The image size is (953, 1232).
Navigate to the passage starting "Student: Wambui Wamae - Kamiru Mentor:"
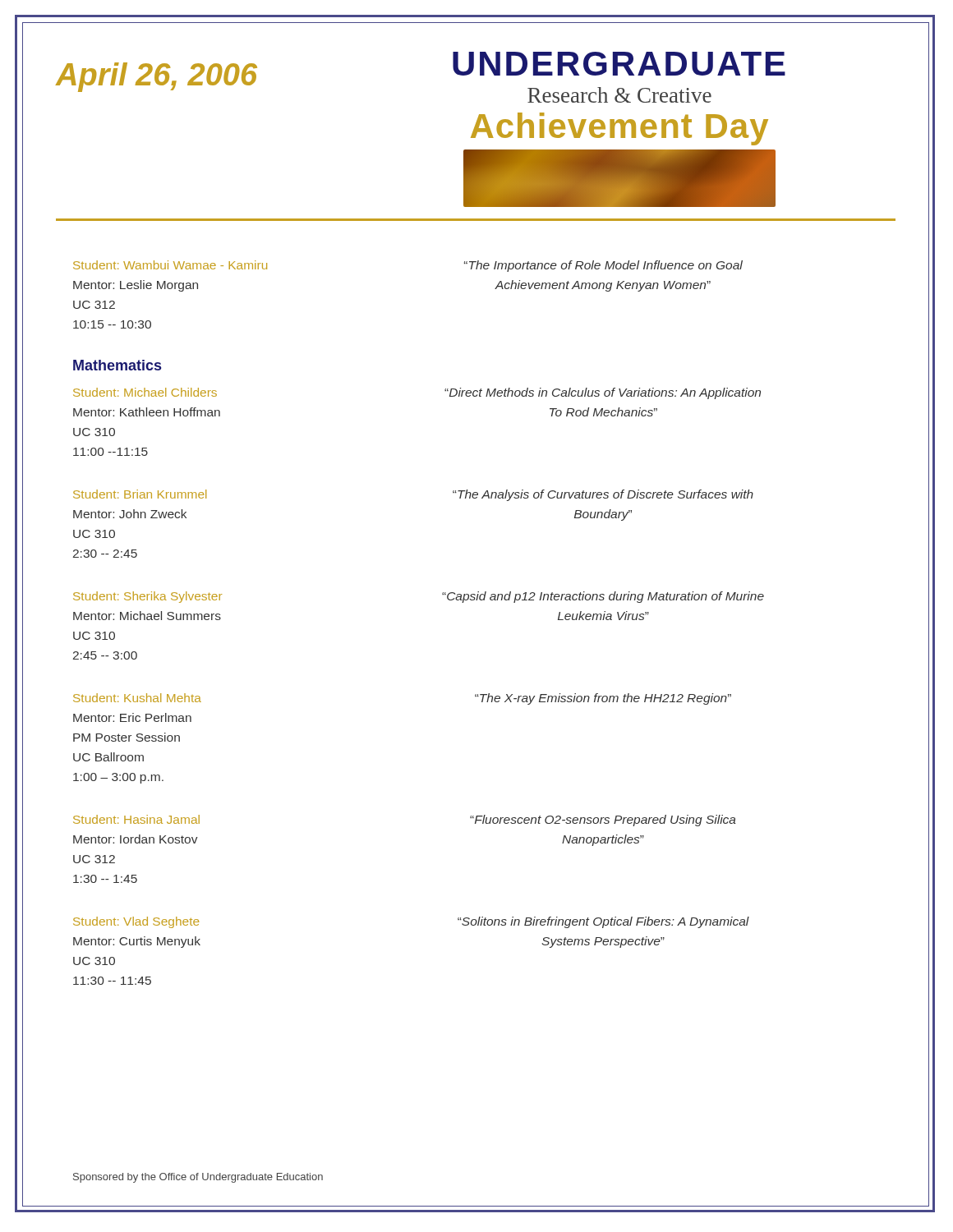click(x=170, y=294)
